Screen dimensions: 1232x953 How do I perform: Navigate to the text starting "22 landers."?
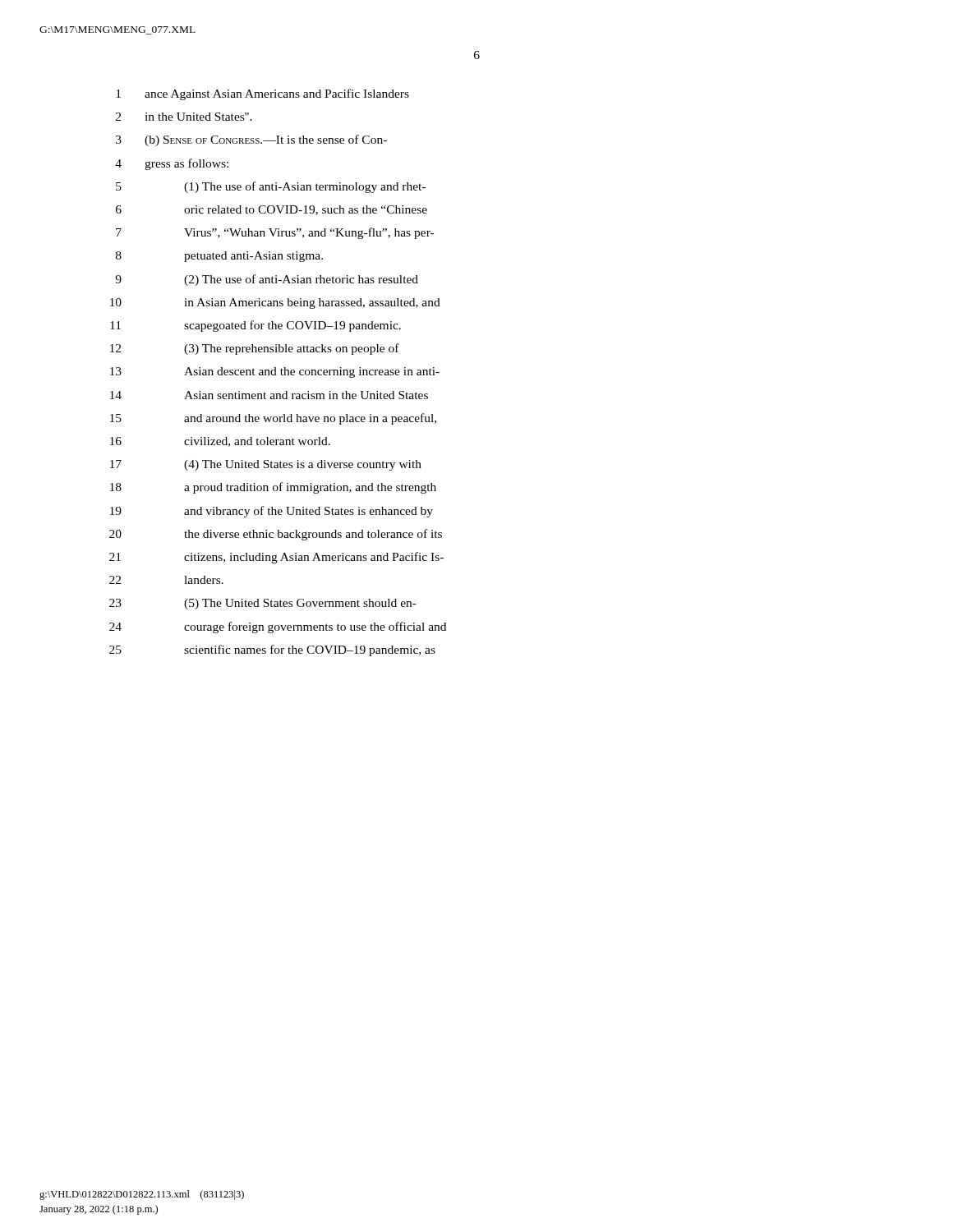pyautogui.click(x=112, y=580)
